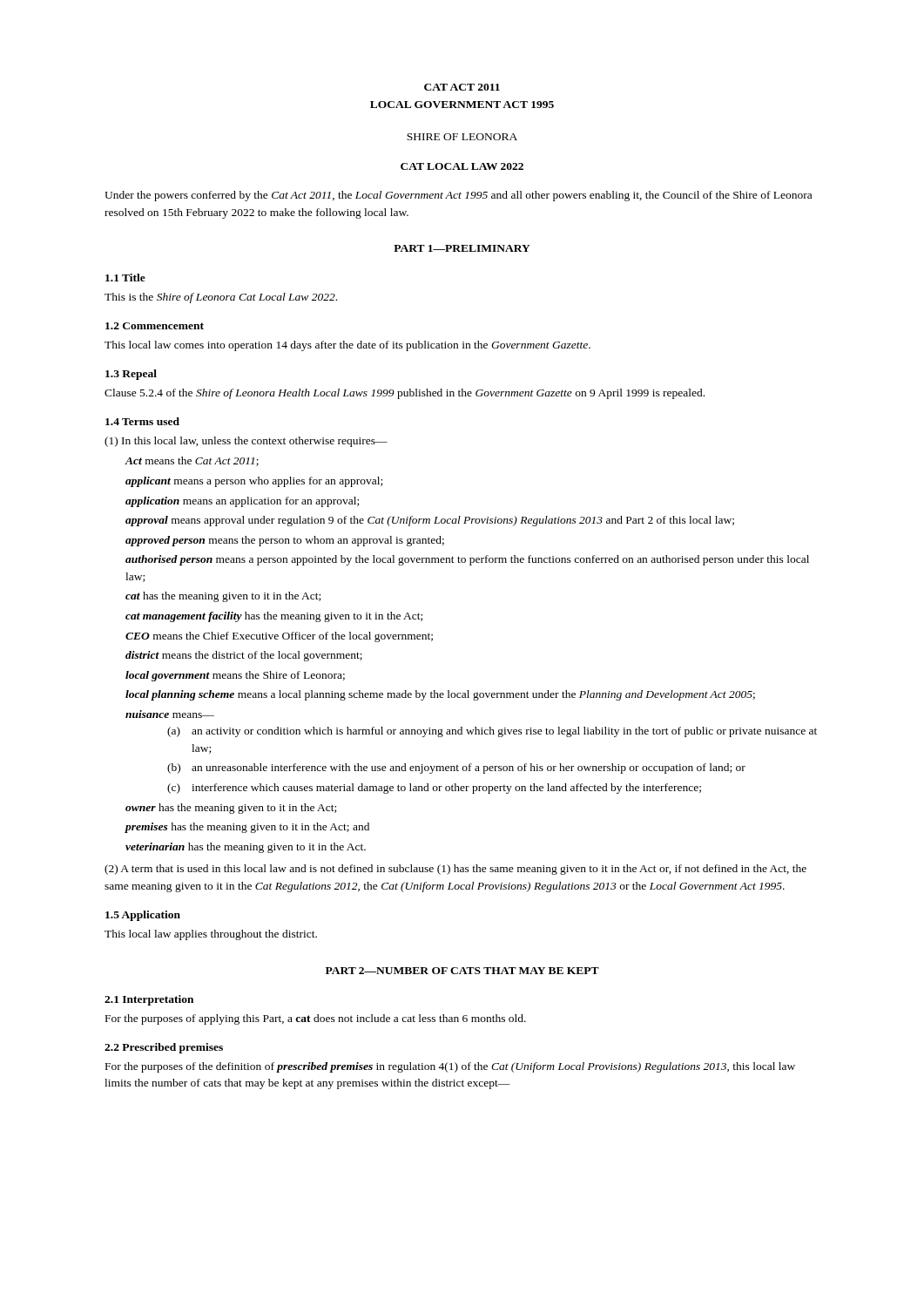Point to the region starting "Under the powers conferred by the"
The height and width of the screenshot is (1307, 924).
pos(458,203)
